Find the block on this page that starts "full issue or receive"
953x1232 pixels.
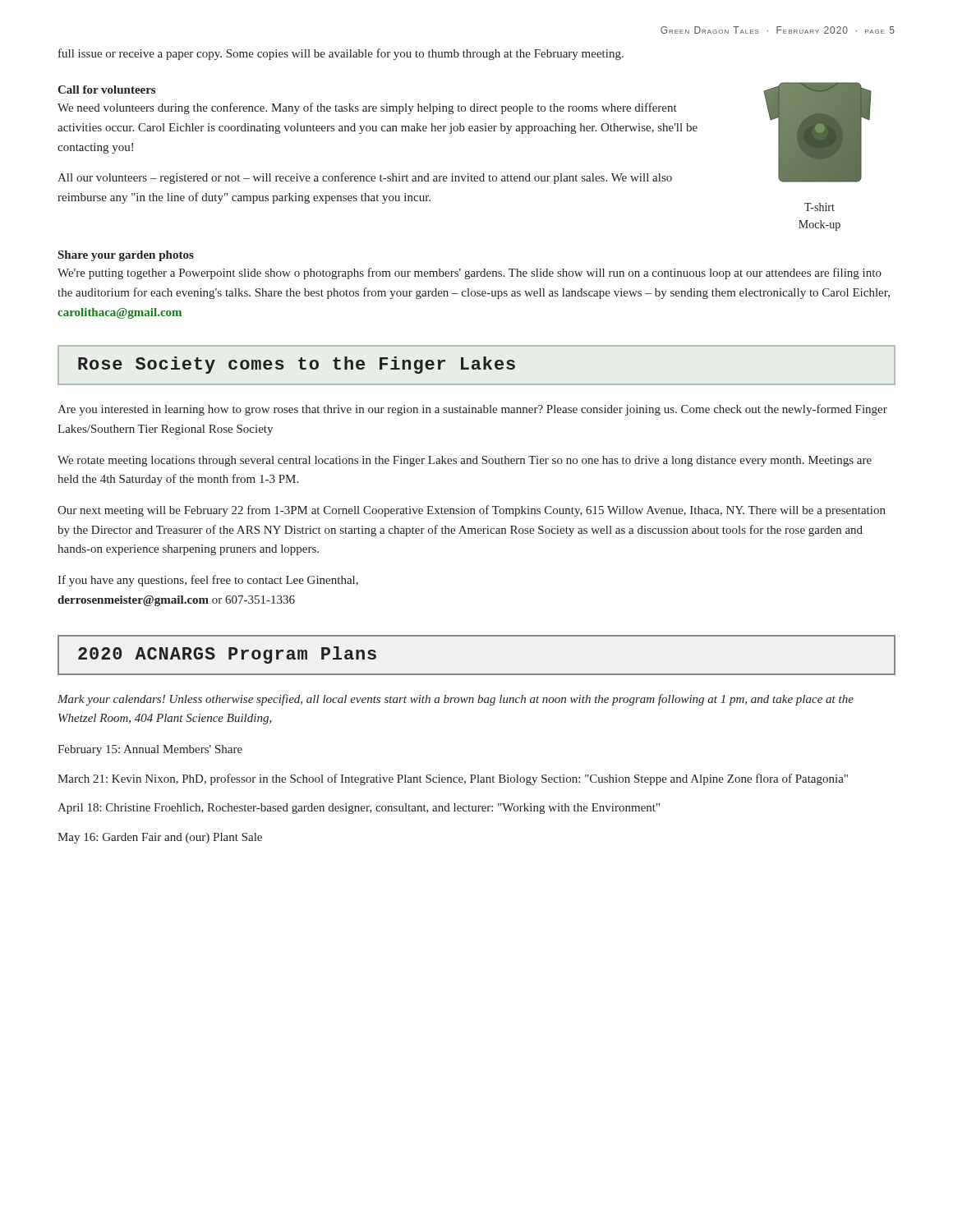click(x=341, y=53)
